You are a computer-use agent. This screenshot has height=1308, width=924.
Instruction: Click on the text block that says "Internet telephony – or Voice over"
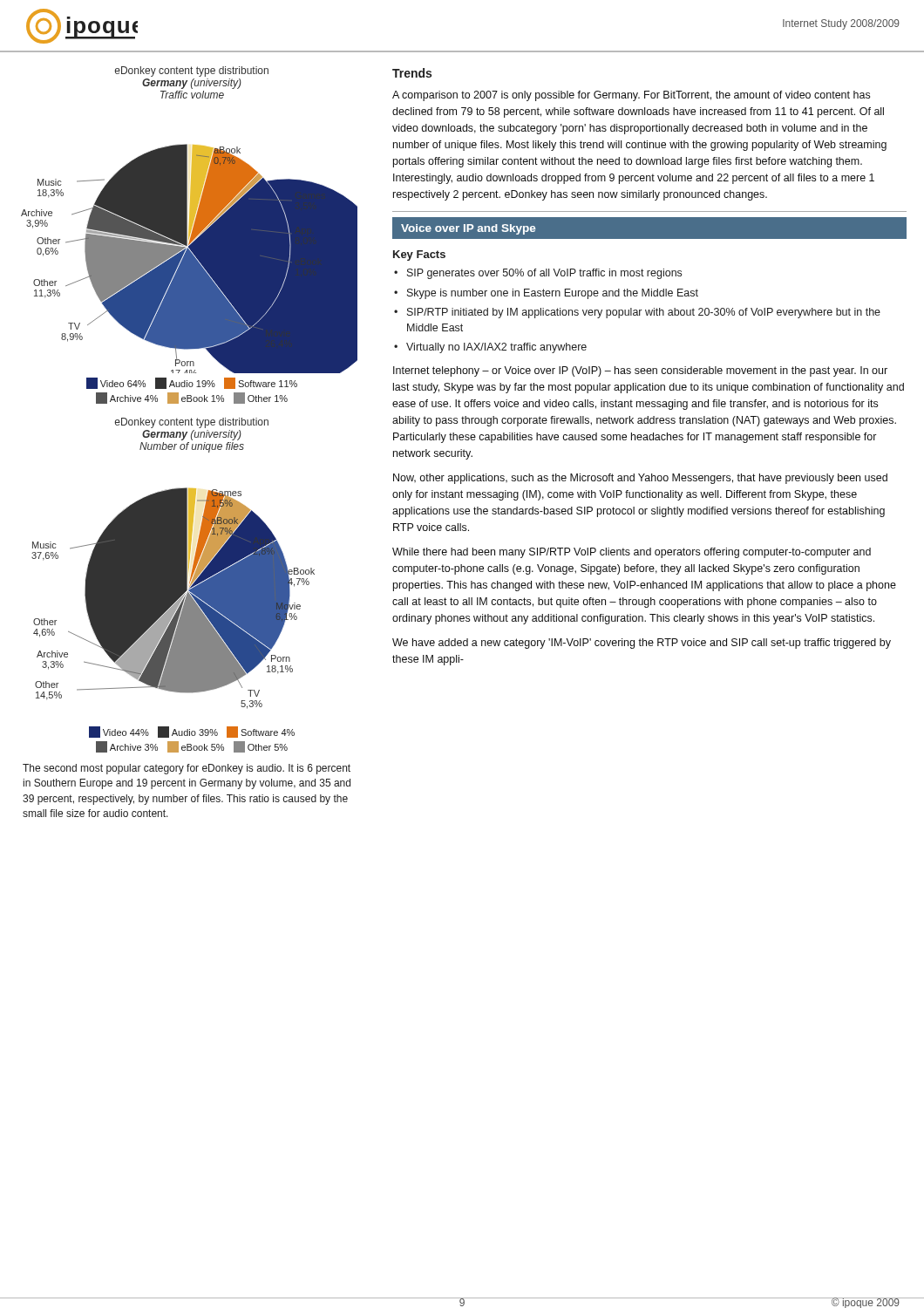coord(648,412)
